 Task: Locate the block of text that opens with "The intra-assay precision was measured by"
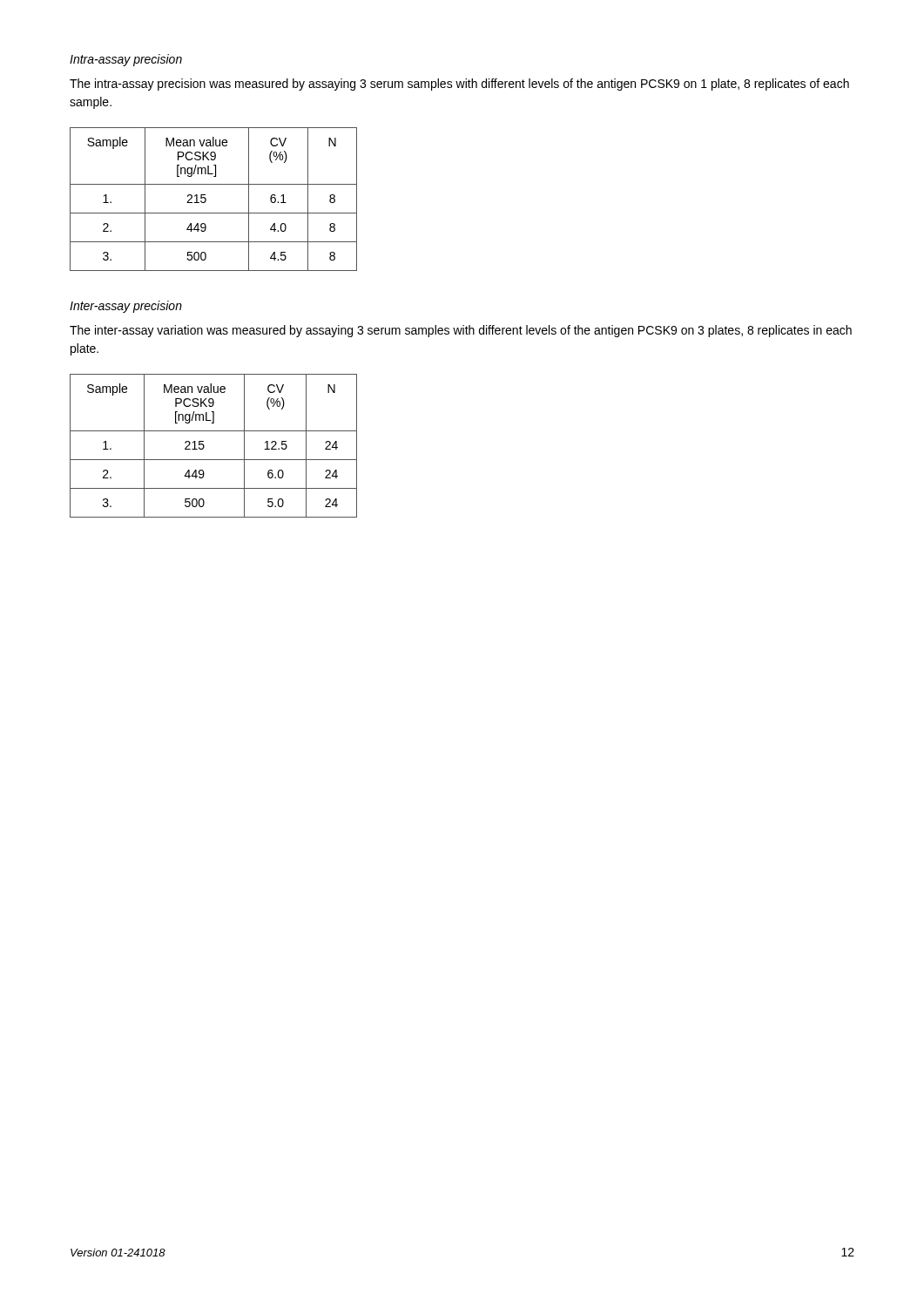coord(460,93)
